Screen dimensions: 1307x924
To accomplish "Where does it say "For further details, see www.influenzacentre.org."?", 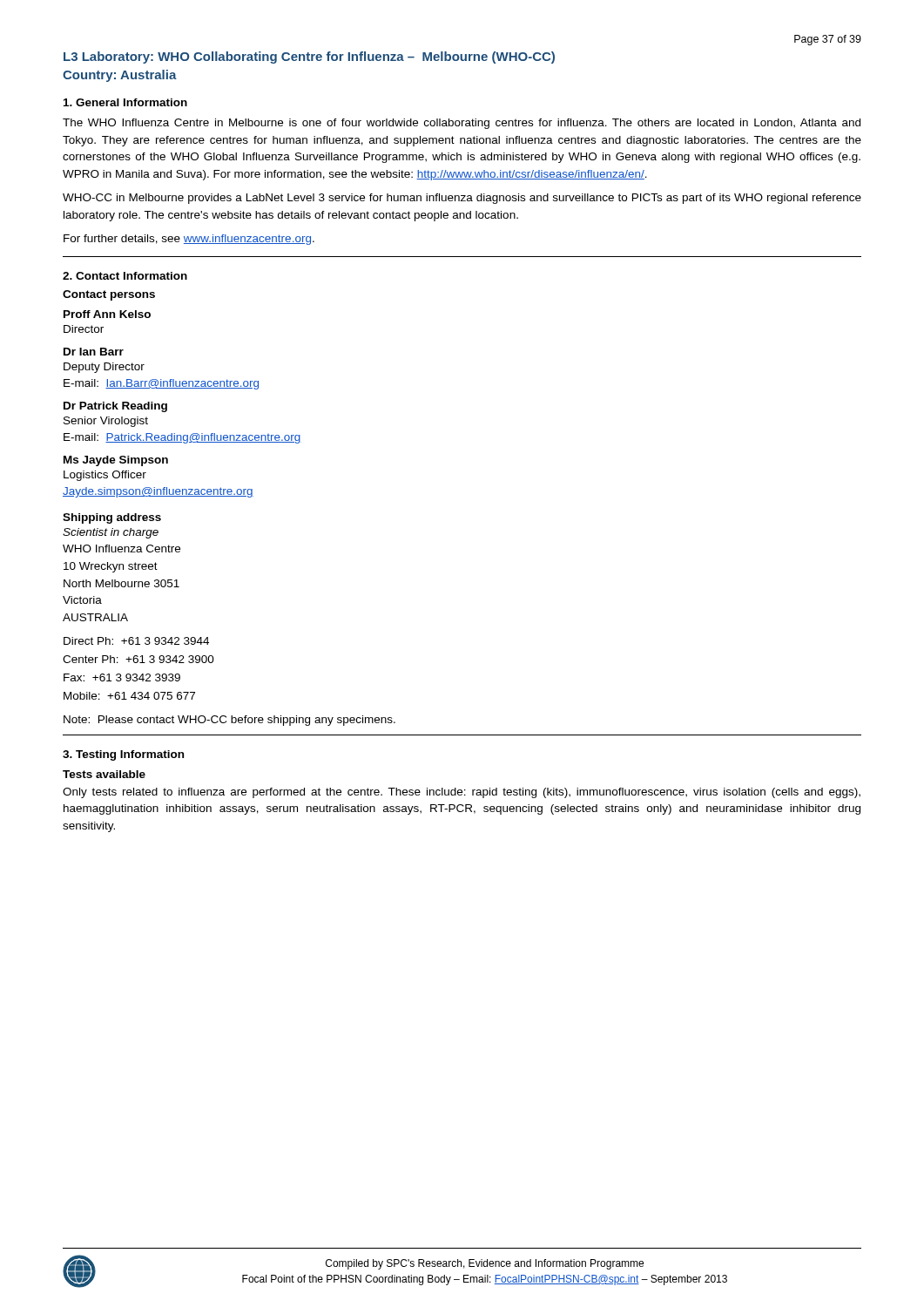I will [189, 239].
